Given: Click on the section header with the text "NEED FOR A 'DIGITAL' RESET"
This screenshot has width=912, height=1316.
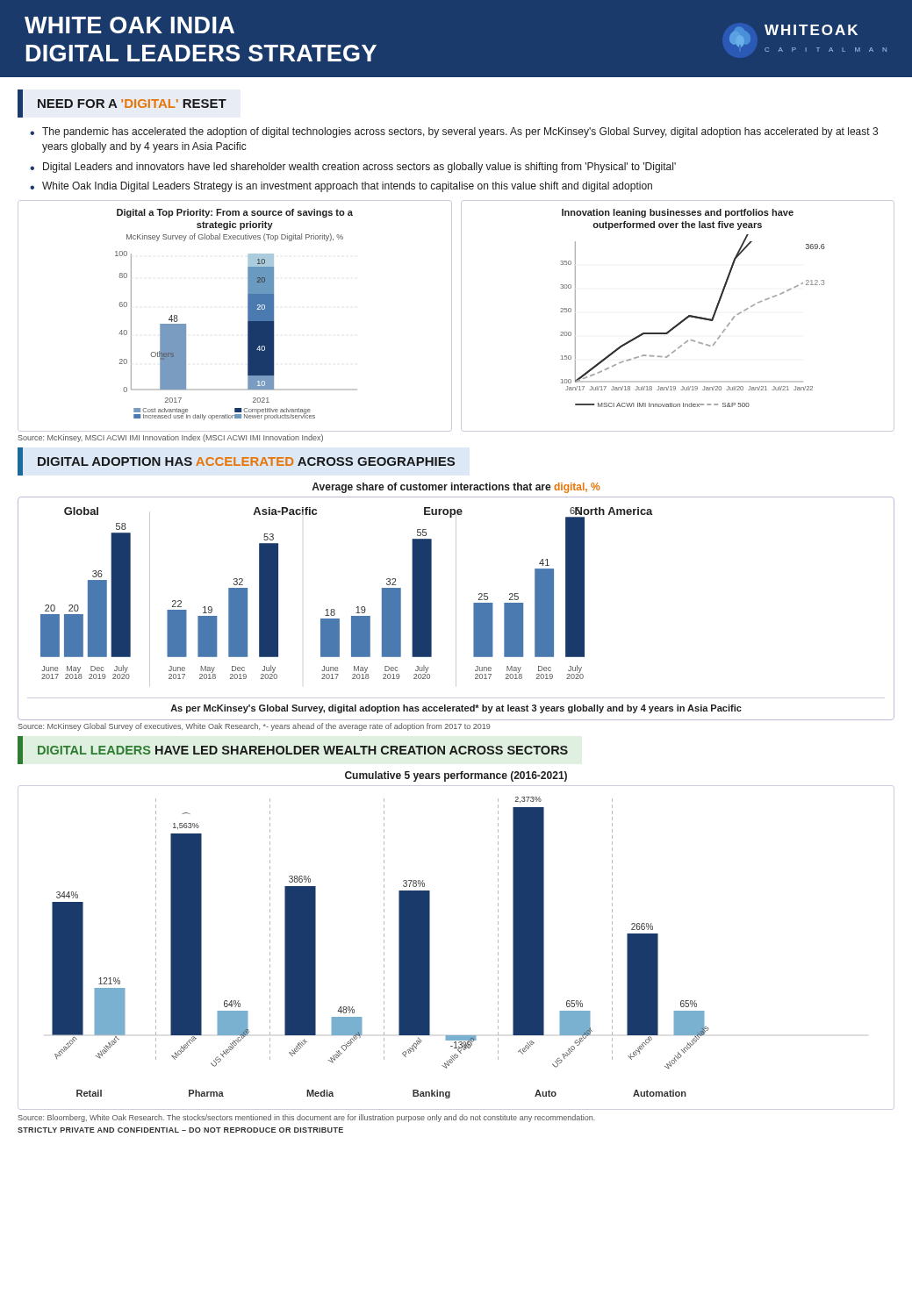Looking at the screenshot, I should (x=132, y=103).
